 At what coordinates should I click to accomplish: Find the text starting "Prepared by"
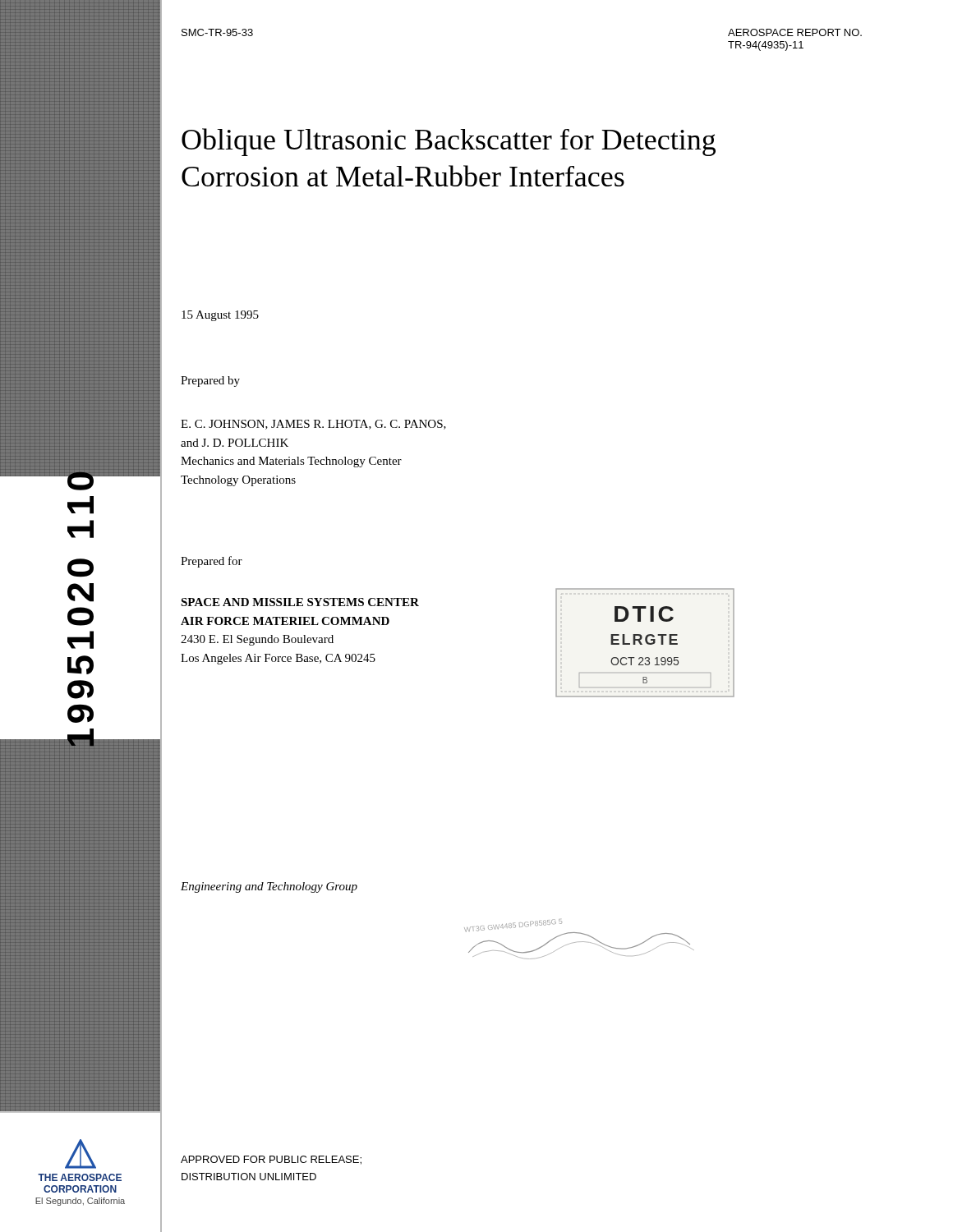(210, 380)
